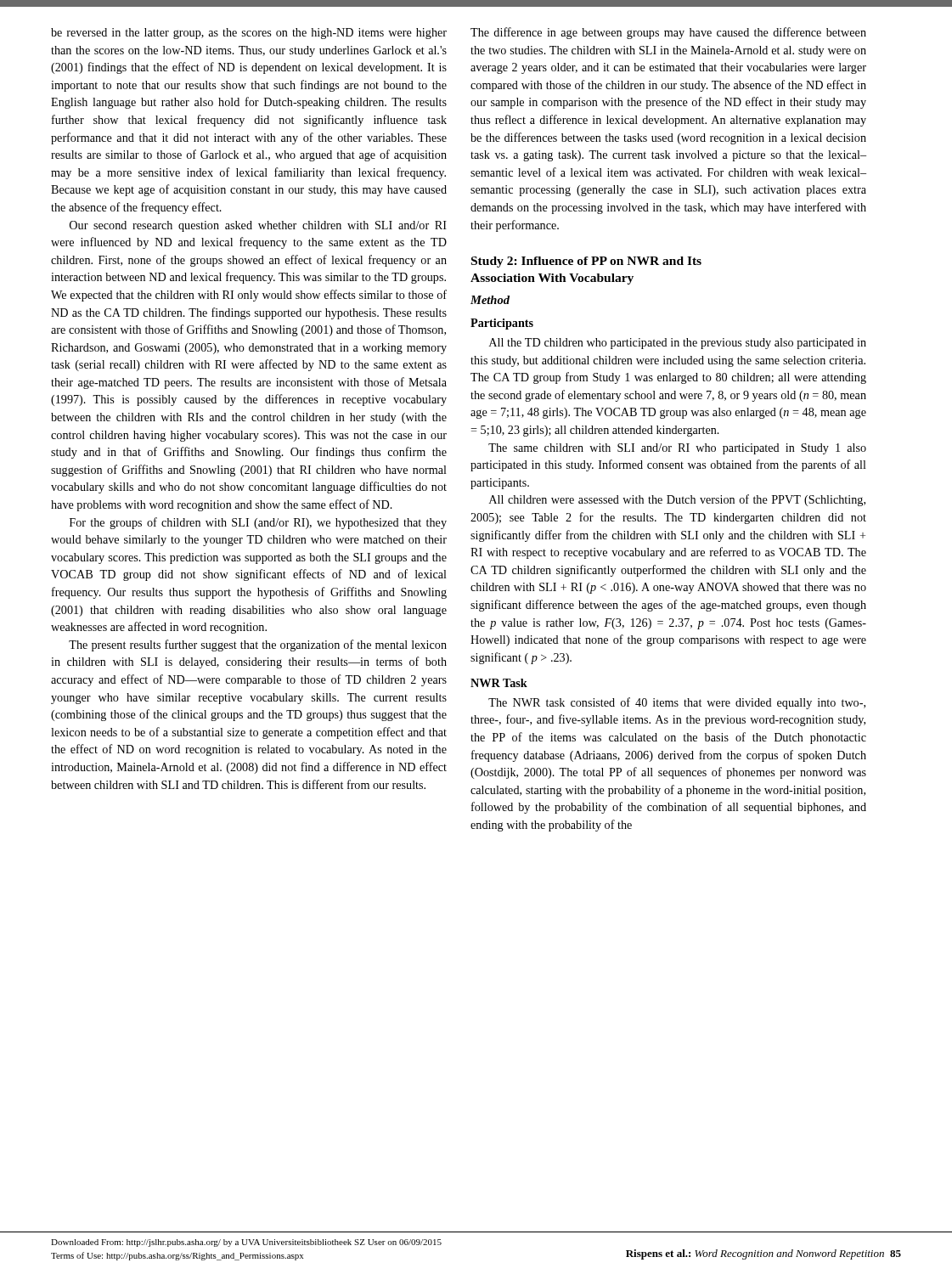Click on the passage starting "be reversed in the latter group, as the"
This screenshot has height=1274, width=952.
click(249, 120)
